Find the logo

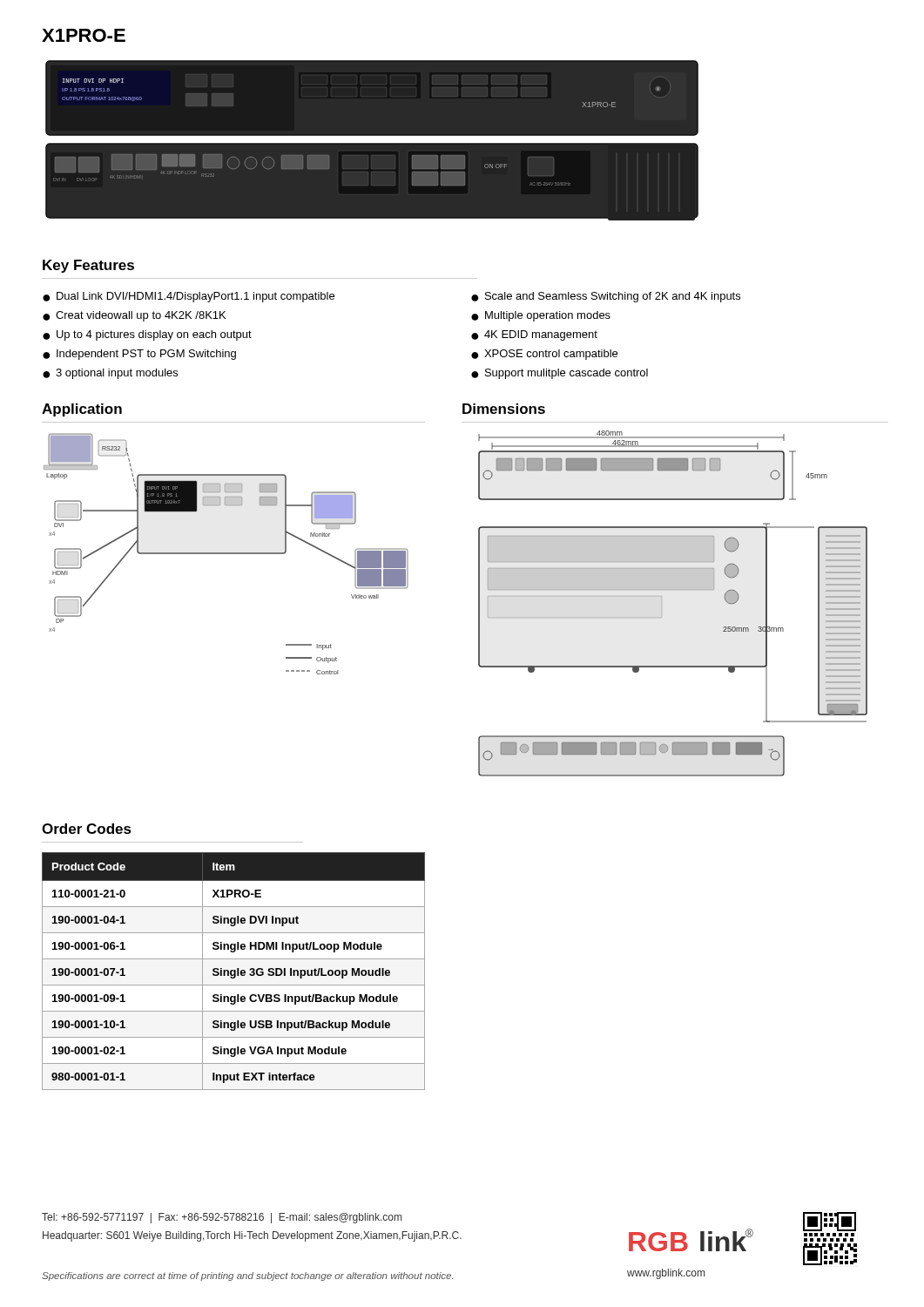(x=692, y=1242)
